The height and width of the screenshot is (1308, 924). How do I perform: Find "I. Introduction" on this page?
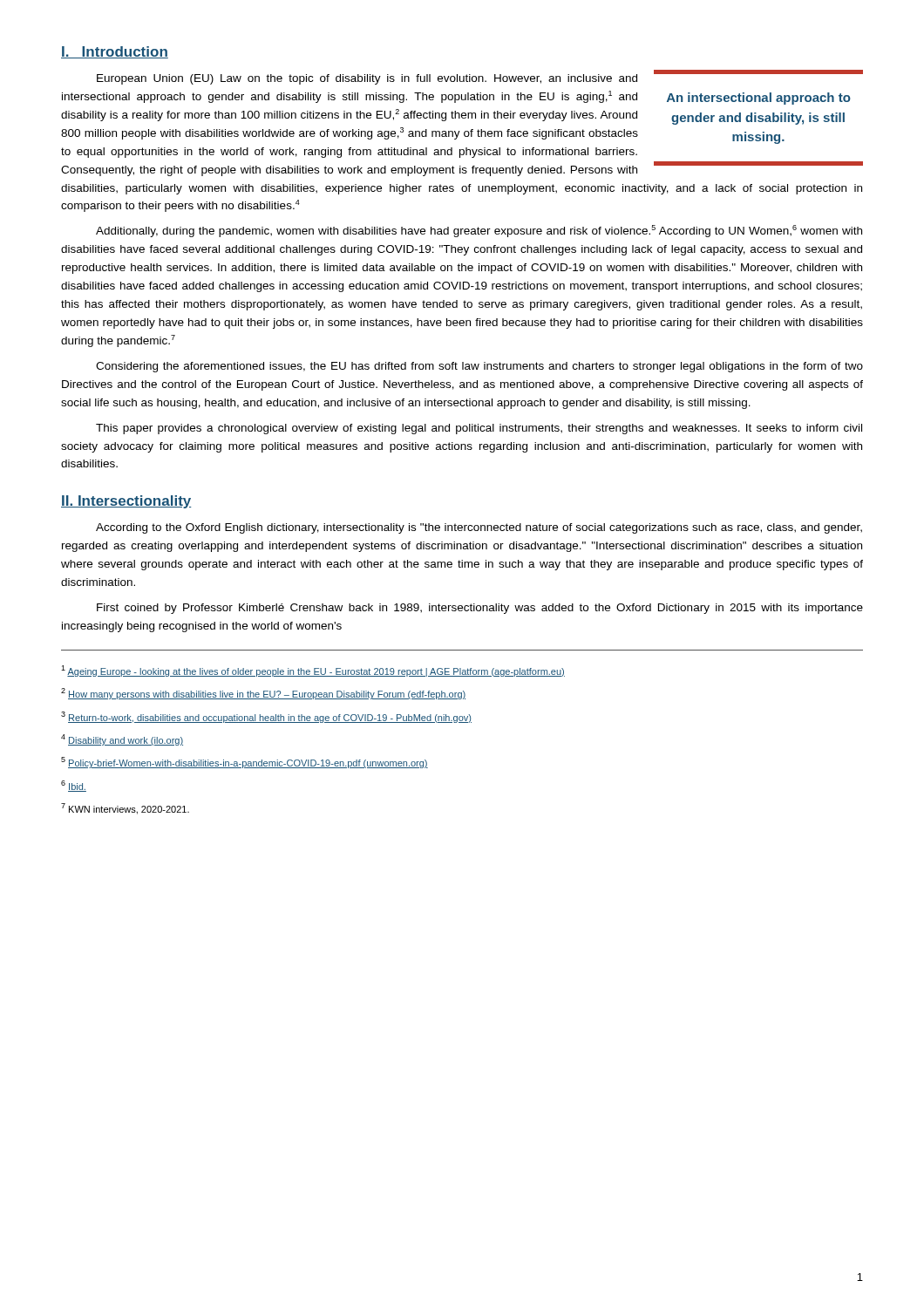tap(115, 52)
